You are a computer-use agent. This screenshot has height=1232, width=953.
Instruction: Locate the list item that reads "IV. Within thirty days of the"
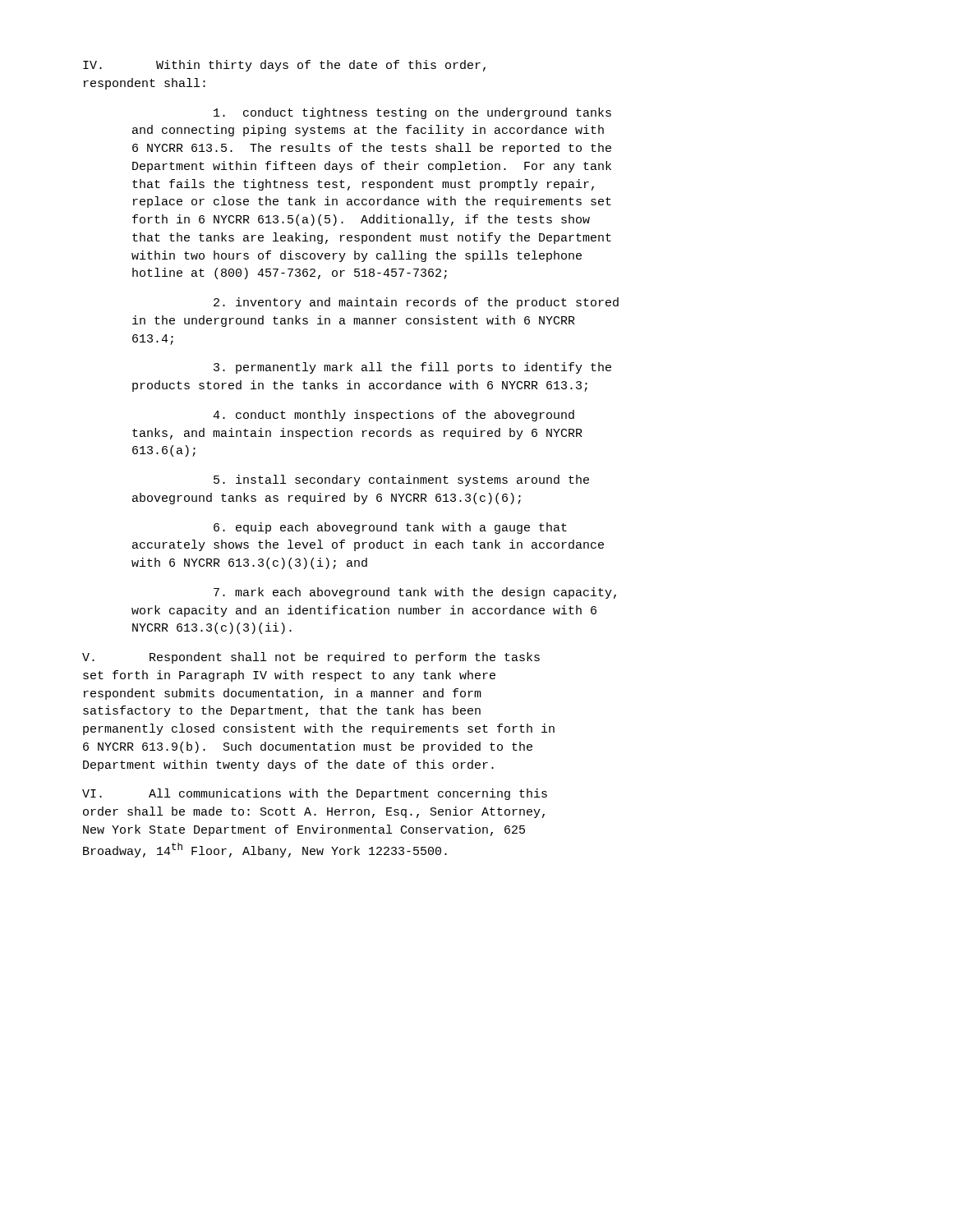point(286,75)
